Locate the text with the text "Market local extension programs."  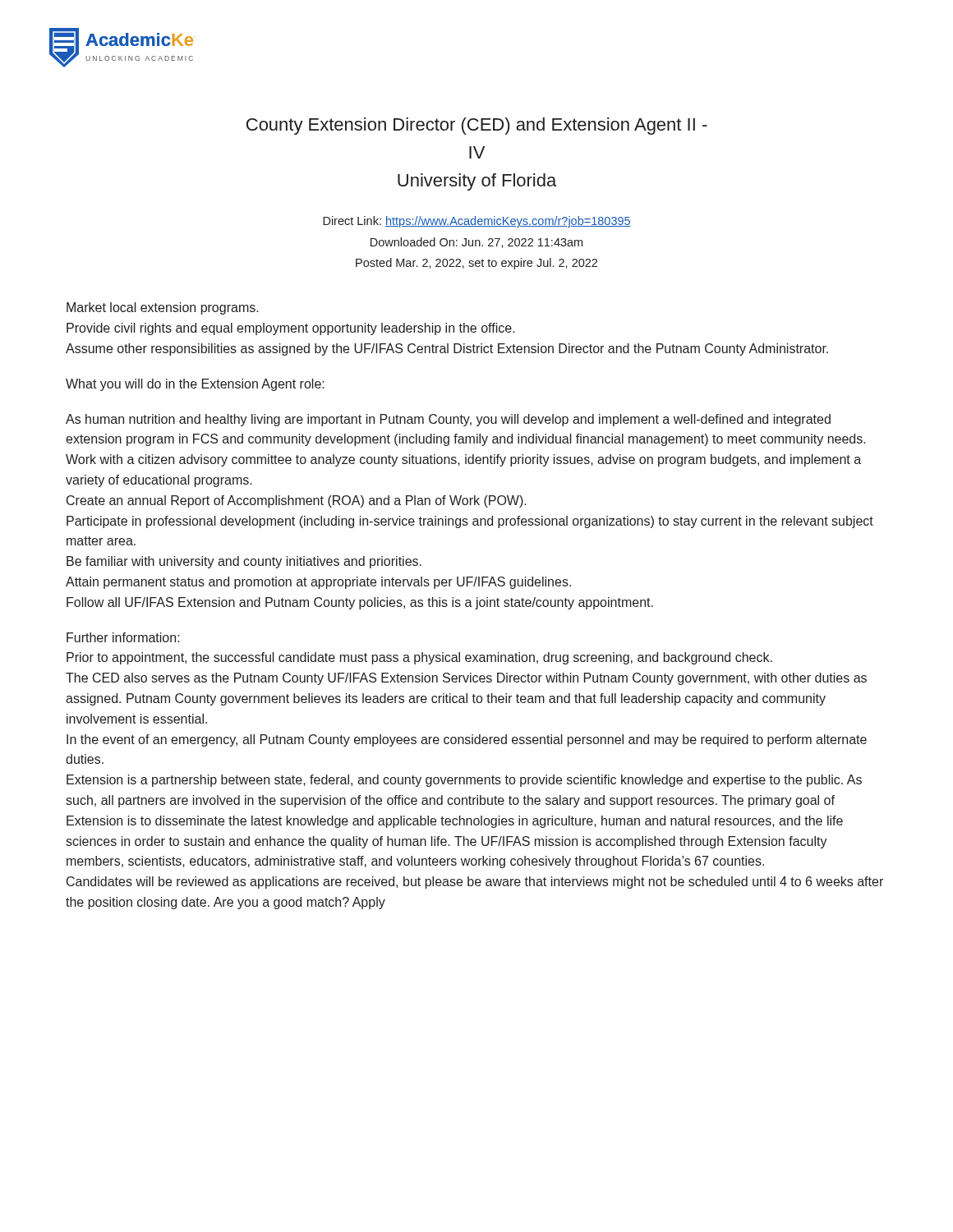(163, 308)
